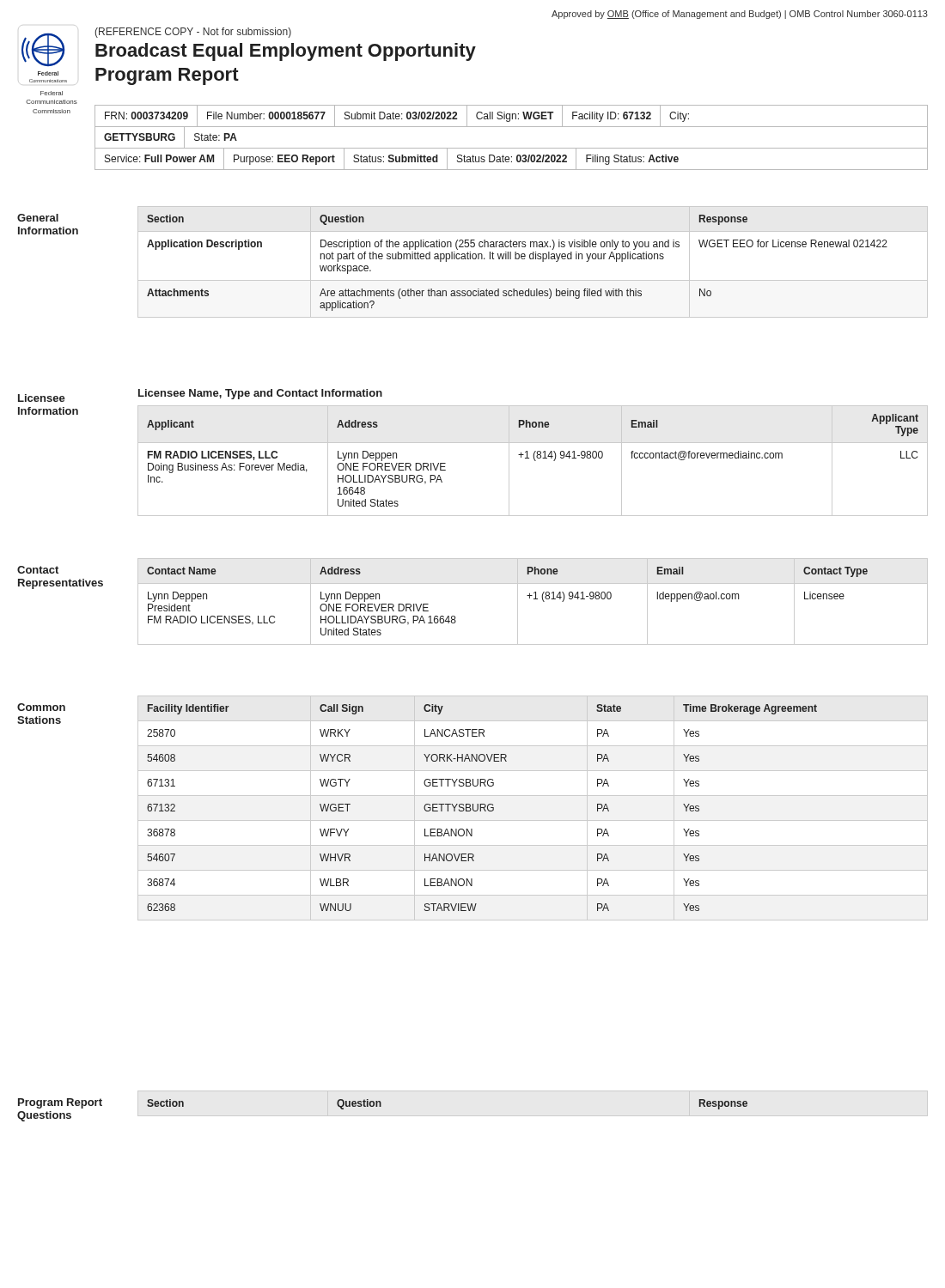
Task: Locate the table with the text "FRN: 0003734209 File Number: 0000185677"
Action: 511,137
